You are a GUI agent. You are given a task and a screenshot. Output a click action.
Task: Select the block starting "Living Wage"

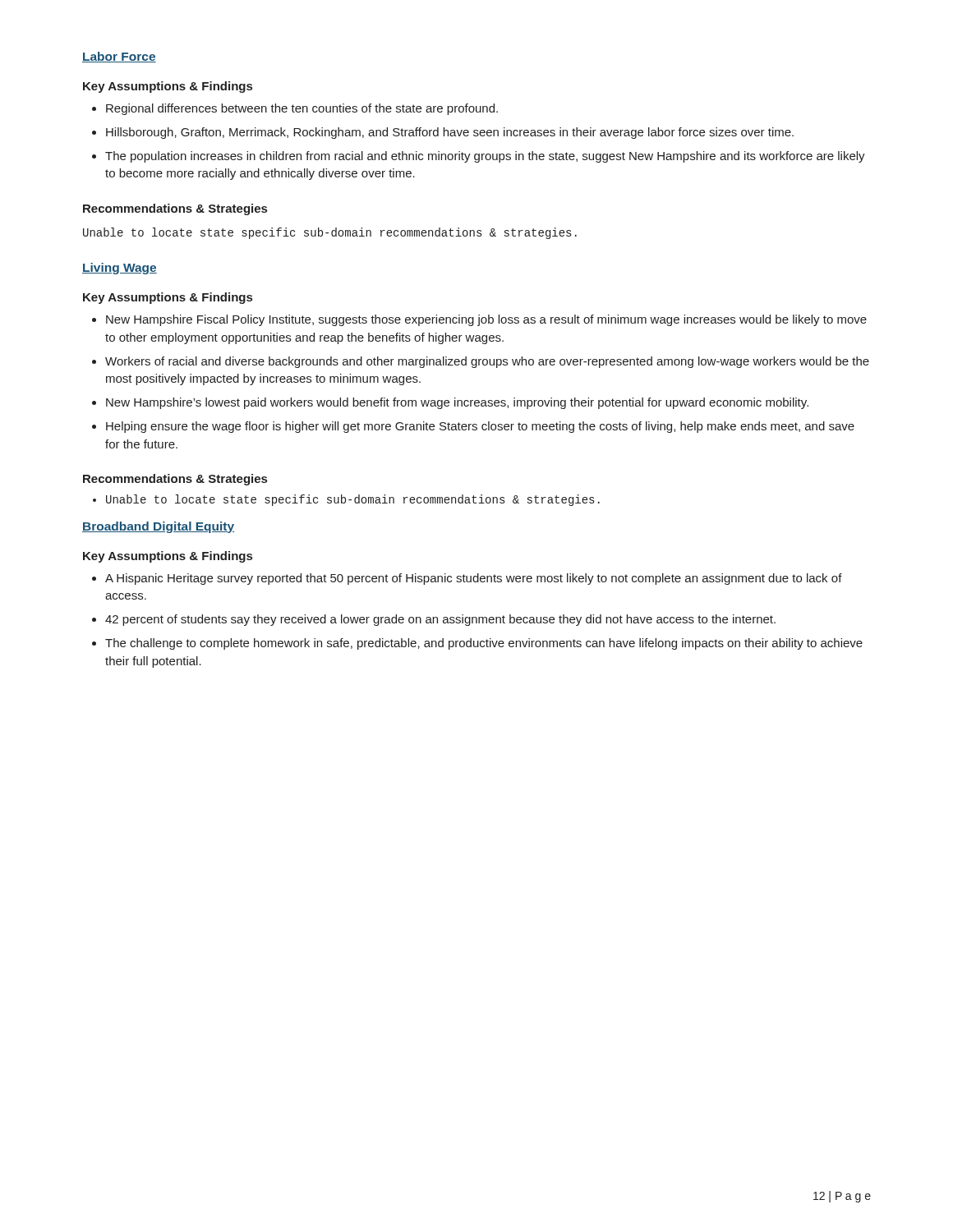[119, 267]
